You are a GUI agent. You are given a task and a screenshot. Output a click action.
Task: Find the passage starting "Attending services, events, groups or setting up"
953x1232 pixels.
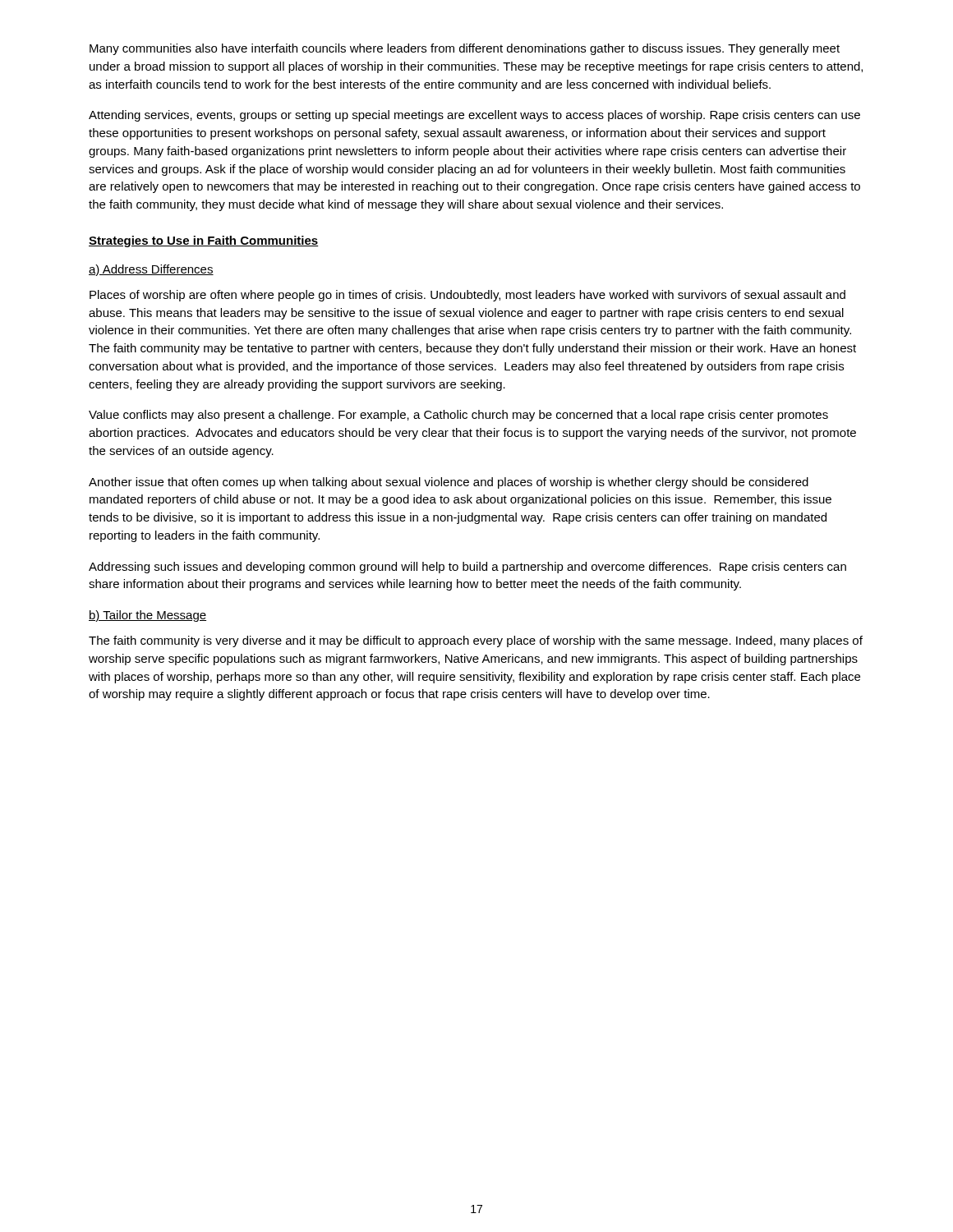[x=475, y=159]
